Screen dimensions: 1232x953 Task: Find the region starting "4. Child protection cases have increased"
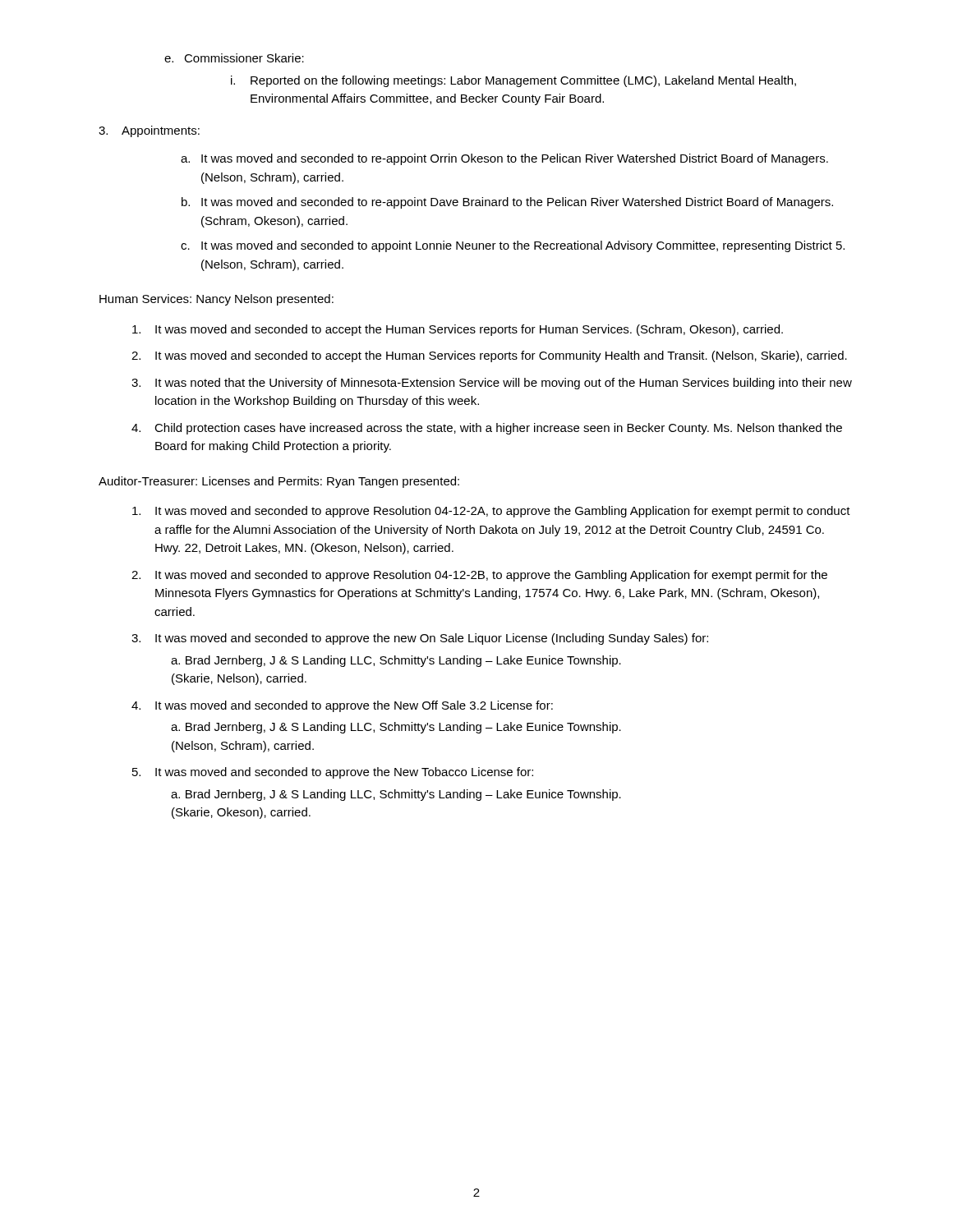tap(493, 437)
